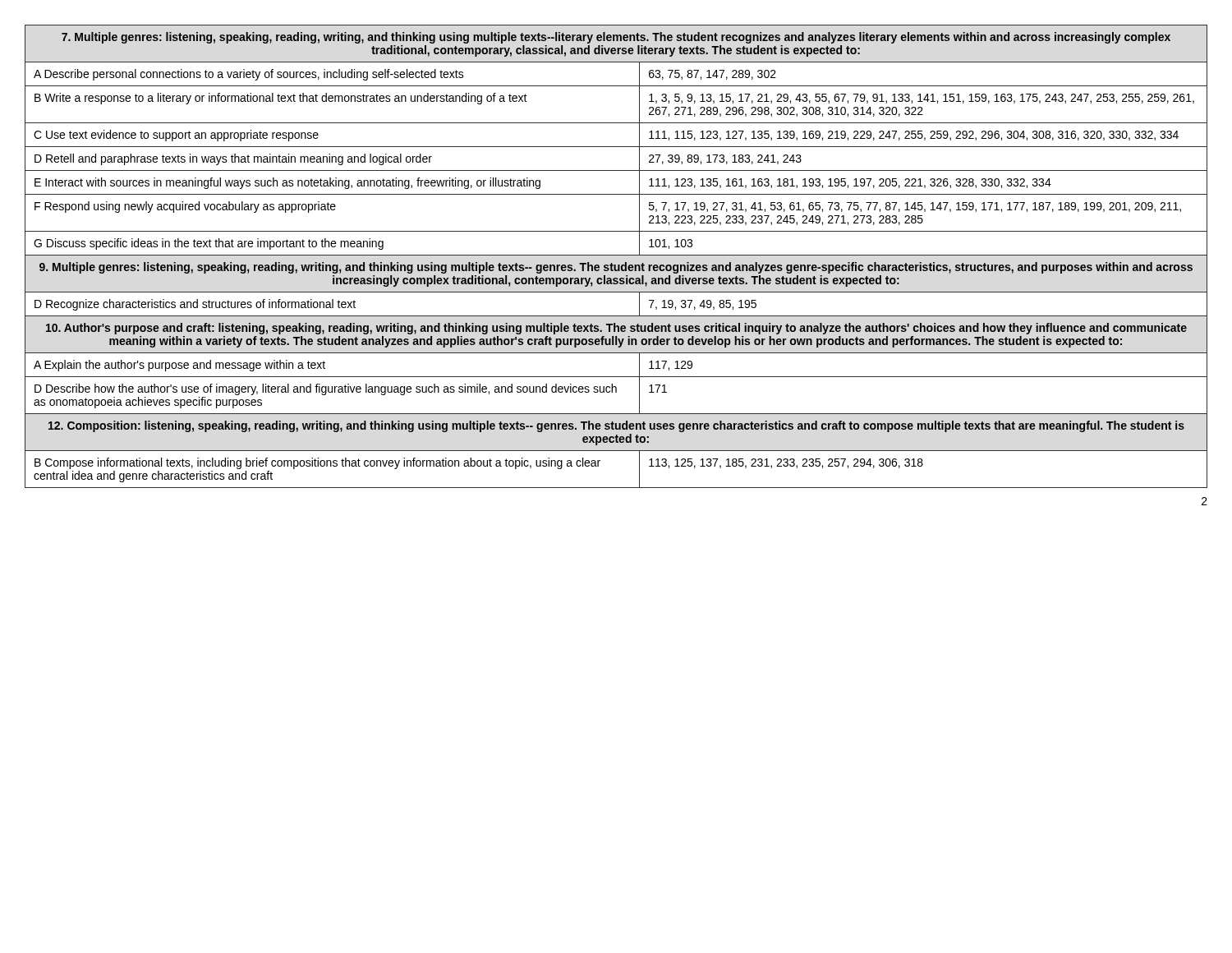Click on the table containing "A Describe personal connections"
This screenshot has height=953, width=1232.
coord(616,256)
